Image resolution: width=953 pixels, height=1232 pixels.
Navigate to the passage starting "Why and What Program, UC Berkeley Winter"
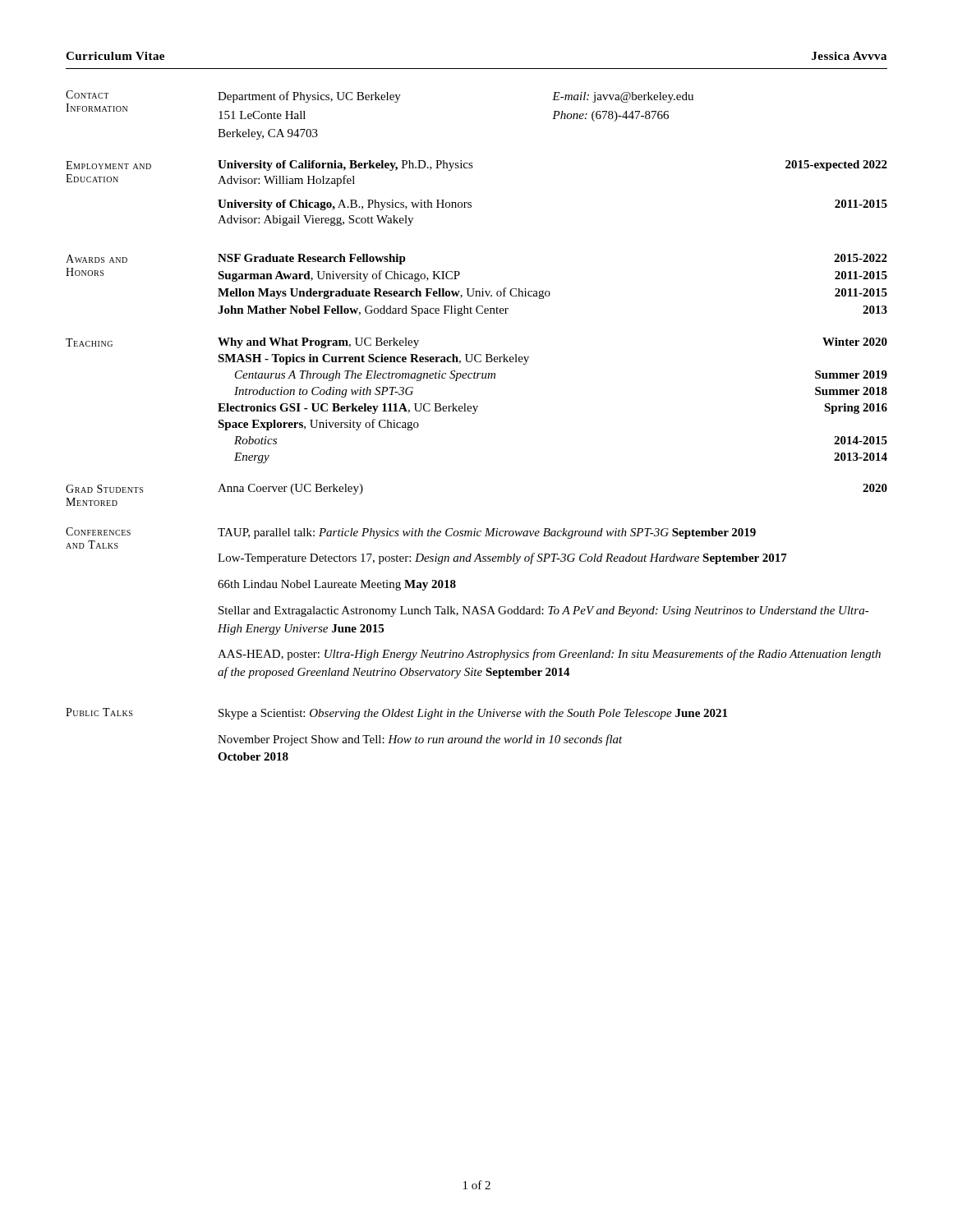pyautogui.click(x=319, y=343)
